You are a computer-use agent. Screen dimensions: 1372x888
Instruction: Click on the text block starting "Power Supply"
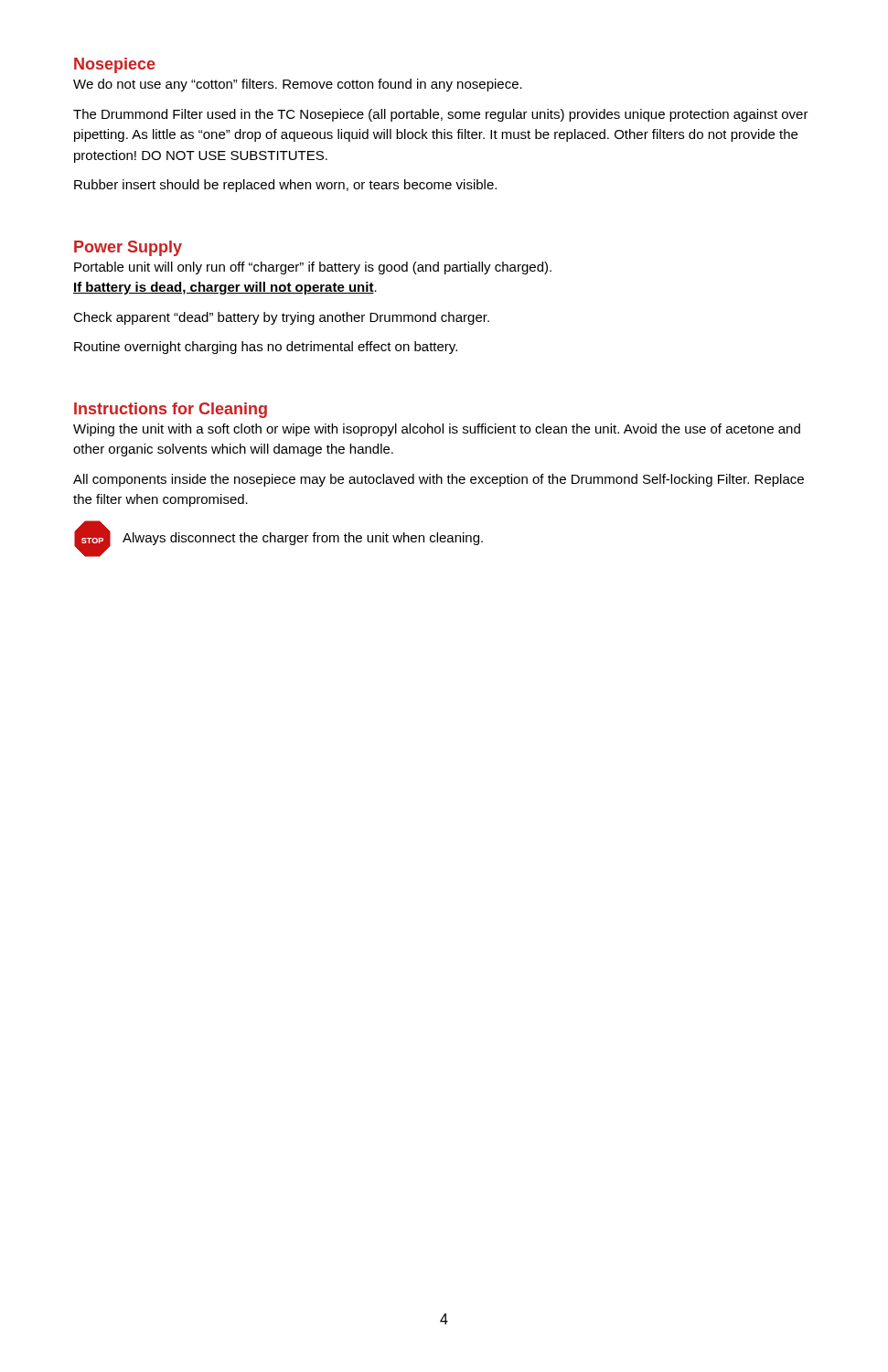(x=128, y=246)
